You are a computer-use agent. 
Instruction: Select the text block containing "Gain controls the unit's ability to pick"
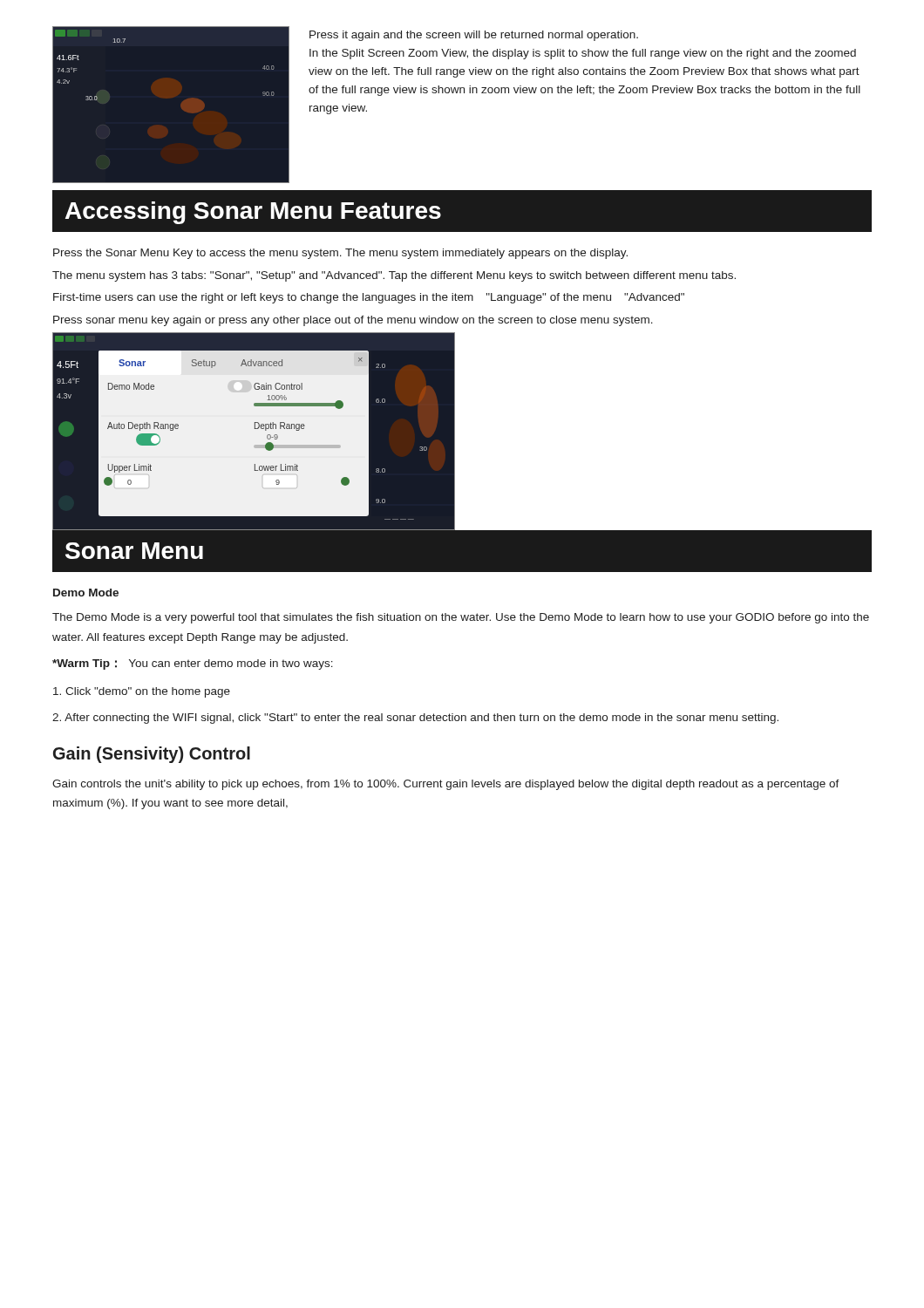pyautogui.click(x=446, y=793)
